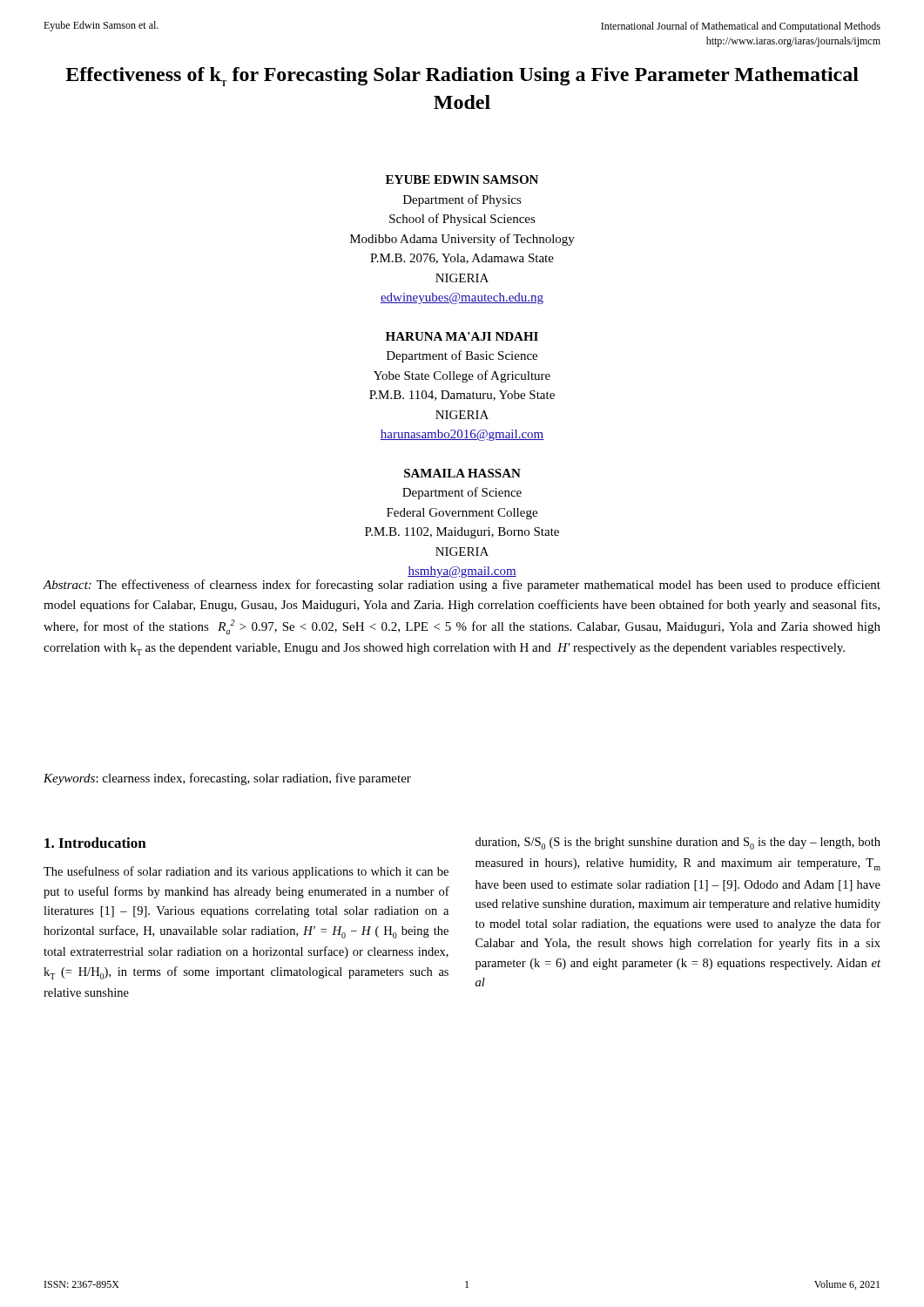924x1307 pixels.
Task: Where does it say "1. Introducation"?
Action: [x=95, y=843]
